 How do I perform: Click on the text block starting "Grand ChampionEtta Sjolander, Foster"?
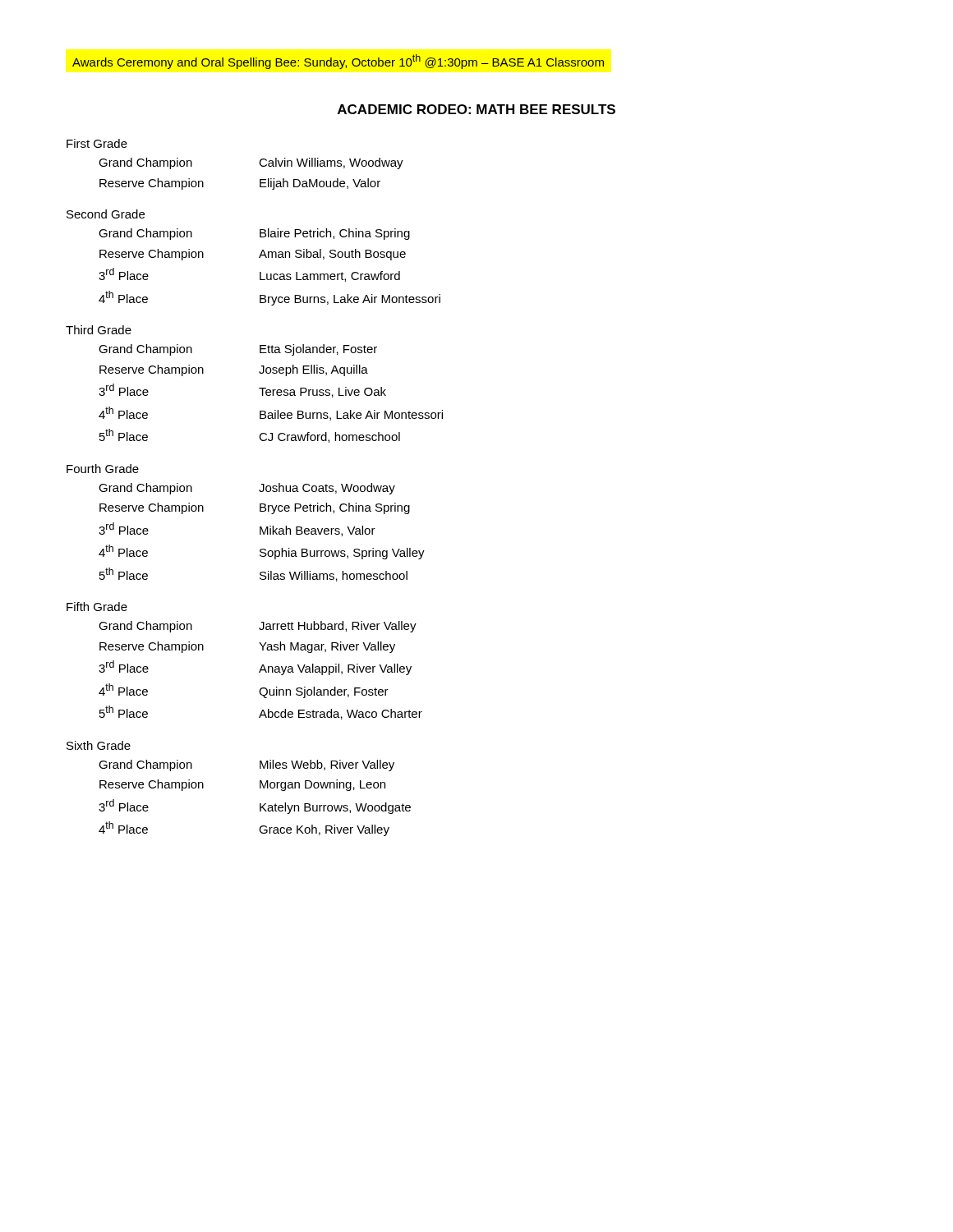(147, 349)
